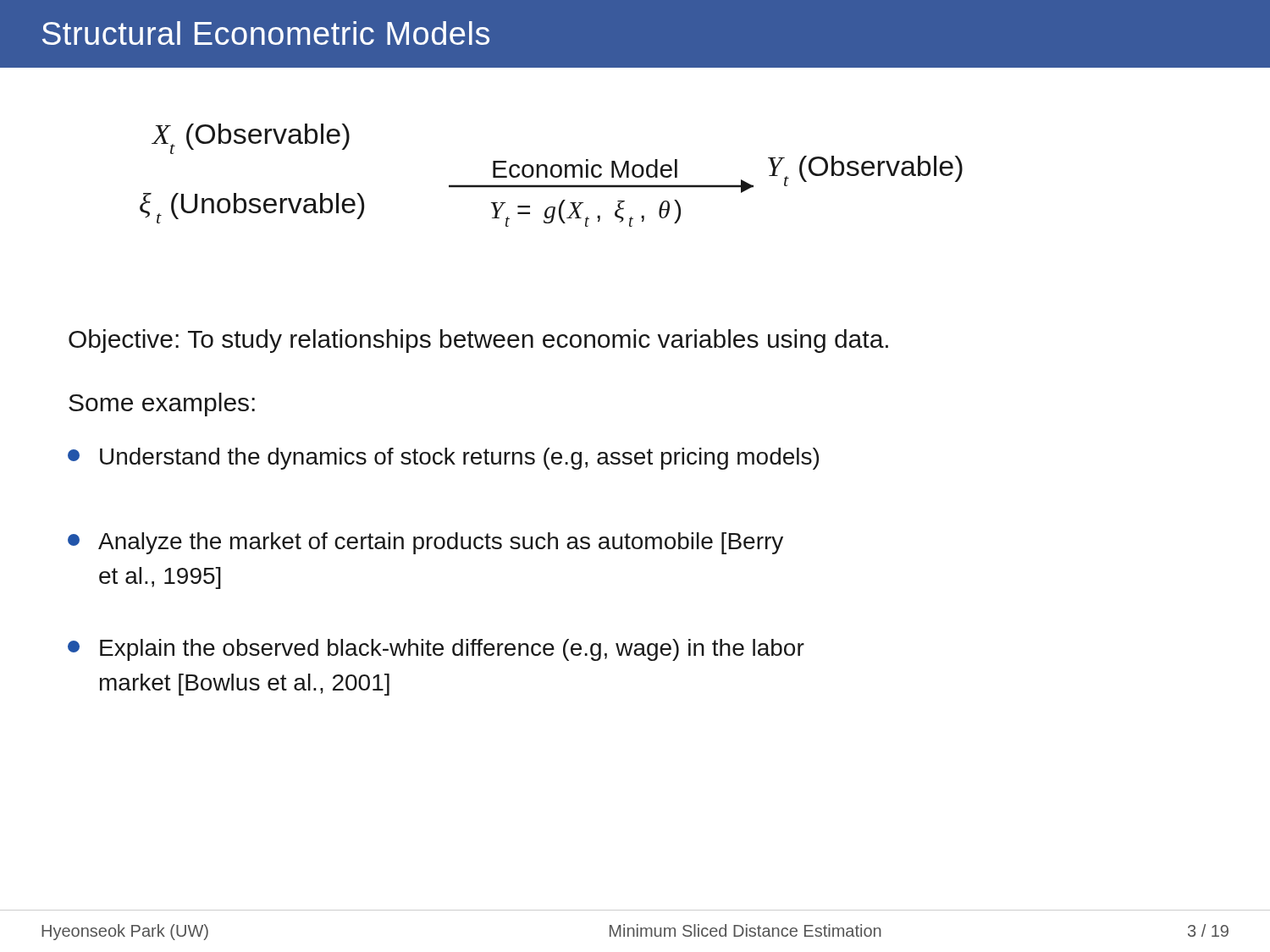The height and width of the screenshot is (952, 1270).
Task: Click the passage that begins "Objective: To study relationships between"
Action: tap(635, 339)
